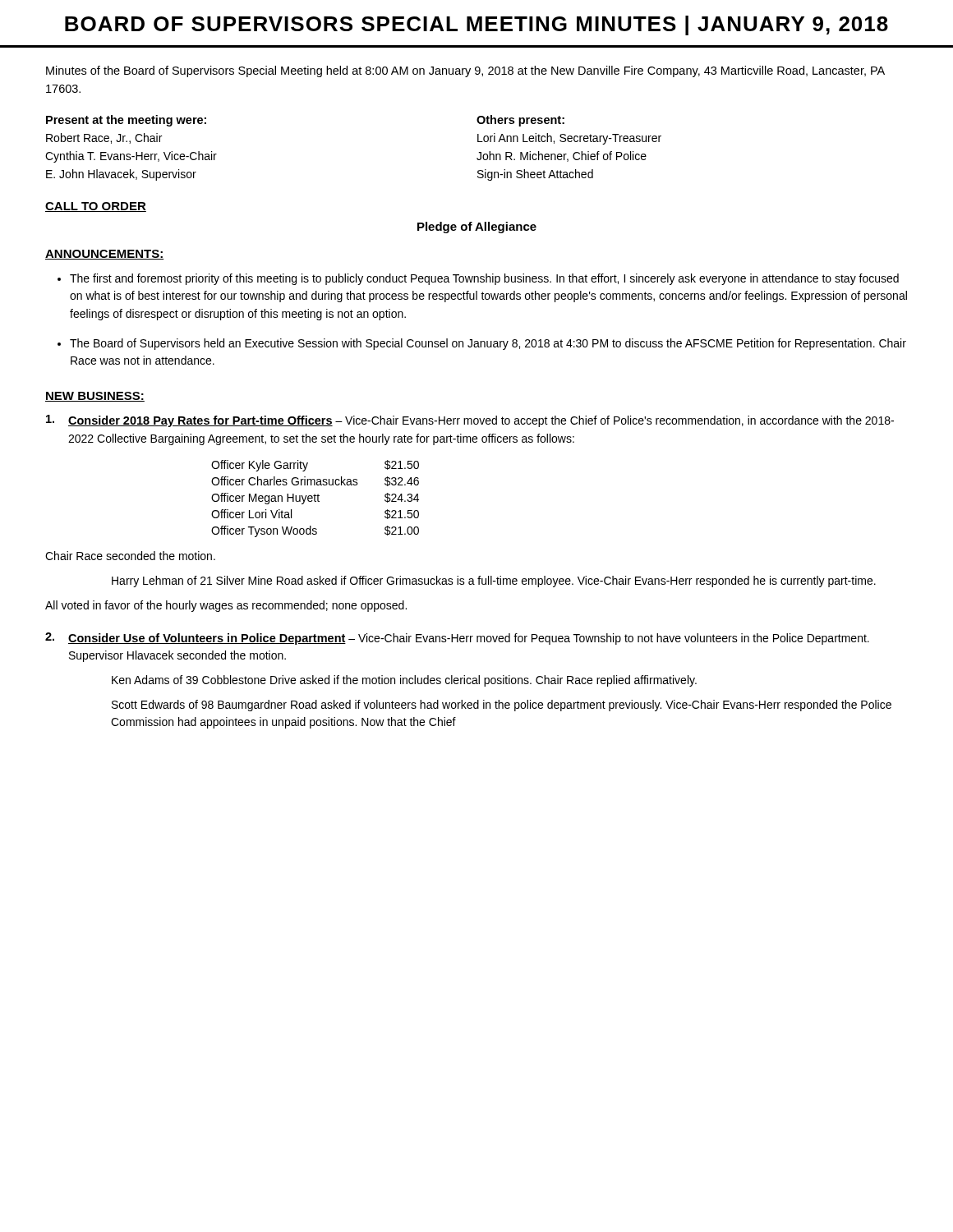The image size is (953, 1232).
Task: Select the title with the text "BOARD OF SUPERVISORS SPECIAL"
Action: 476,24
